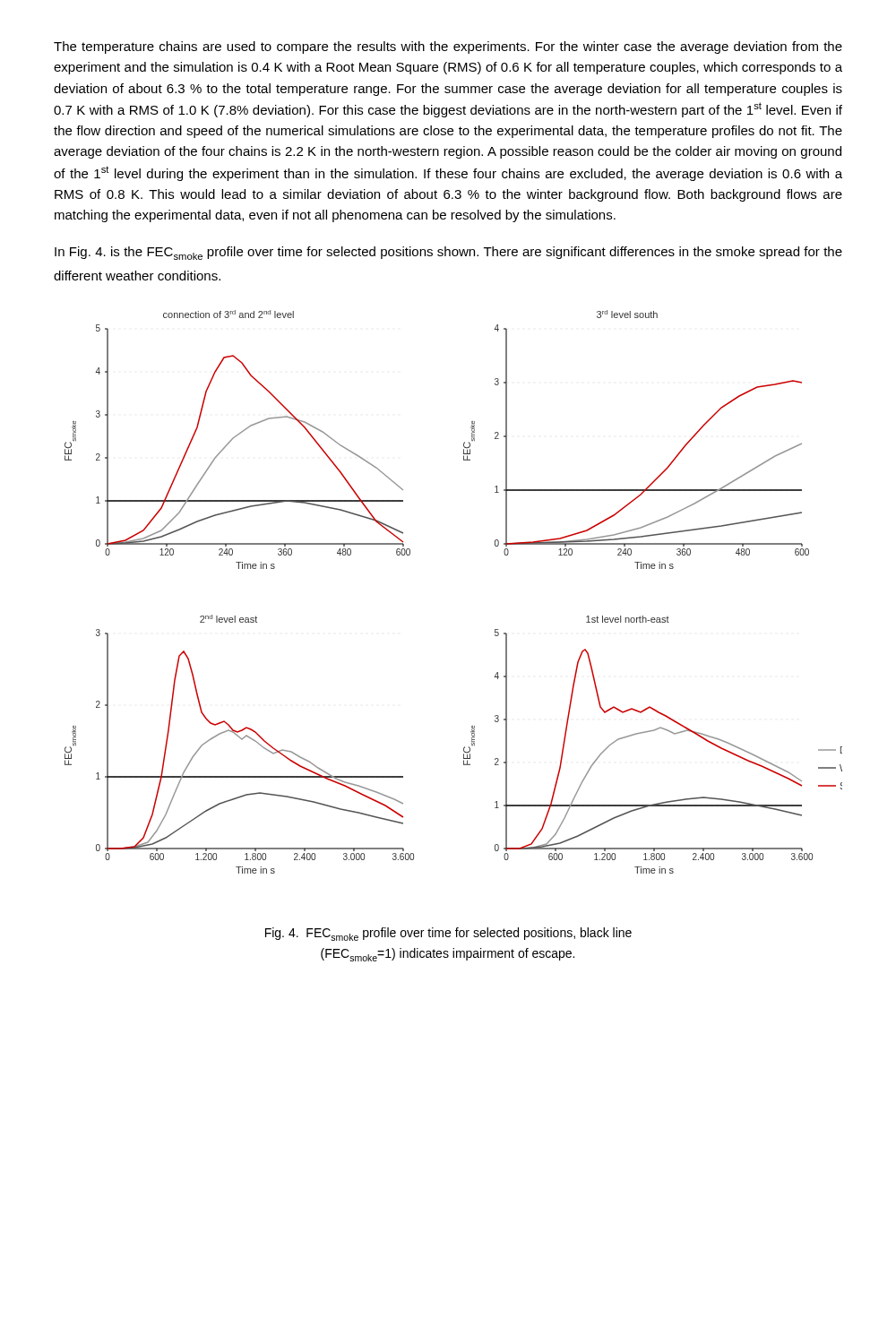Locate the passage starting "The temperature chains are"
896x1344 pixels.
click(448, 130)
